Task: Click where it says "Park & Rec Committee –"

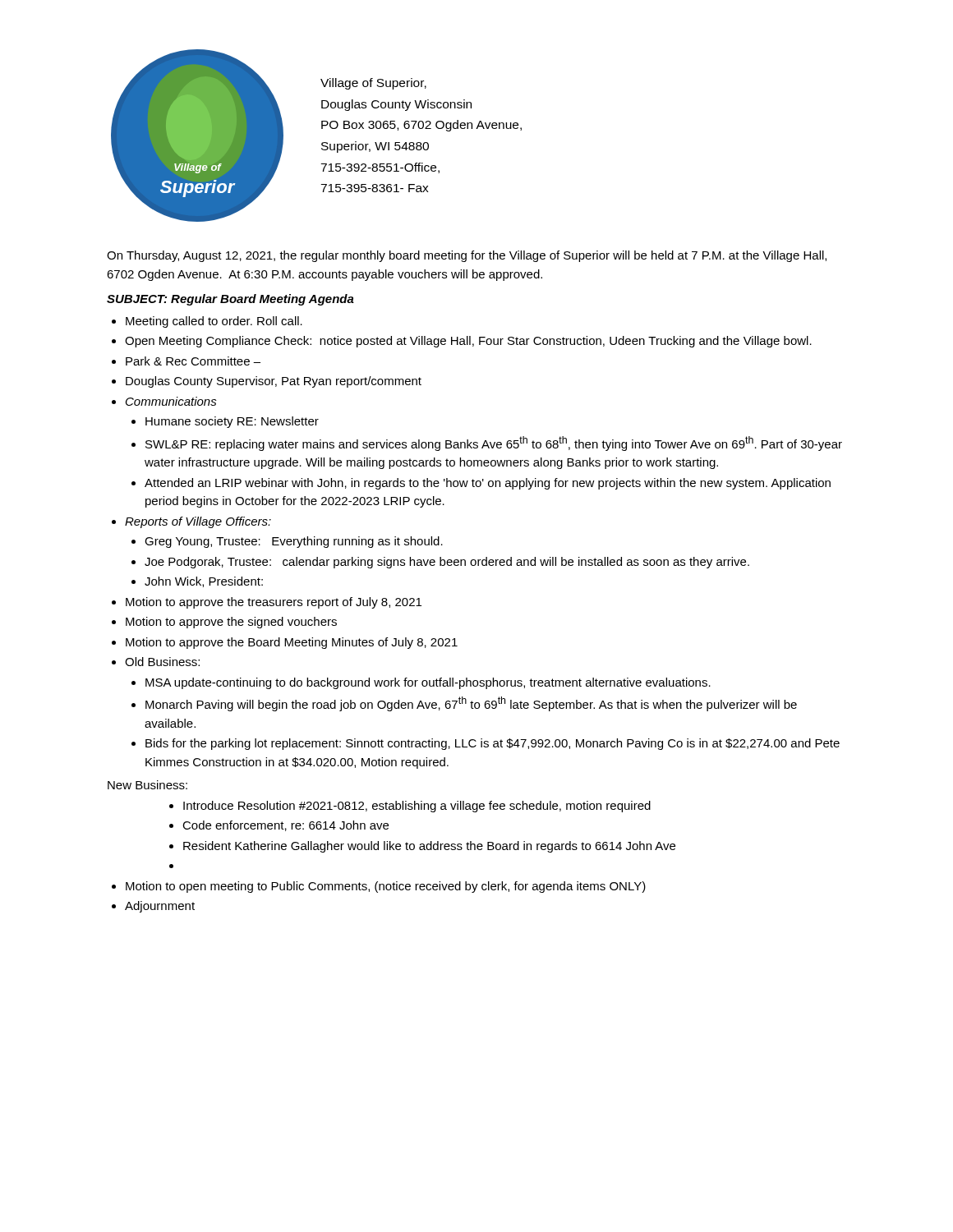Action: [193, 361]
